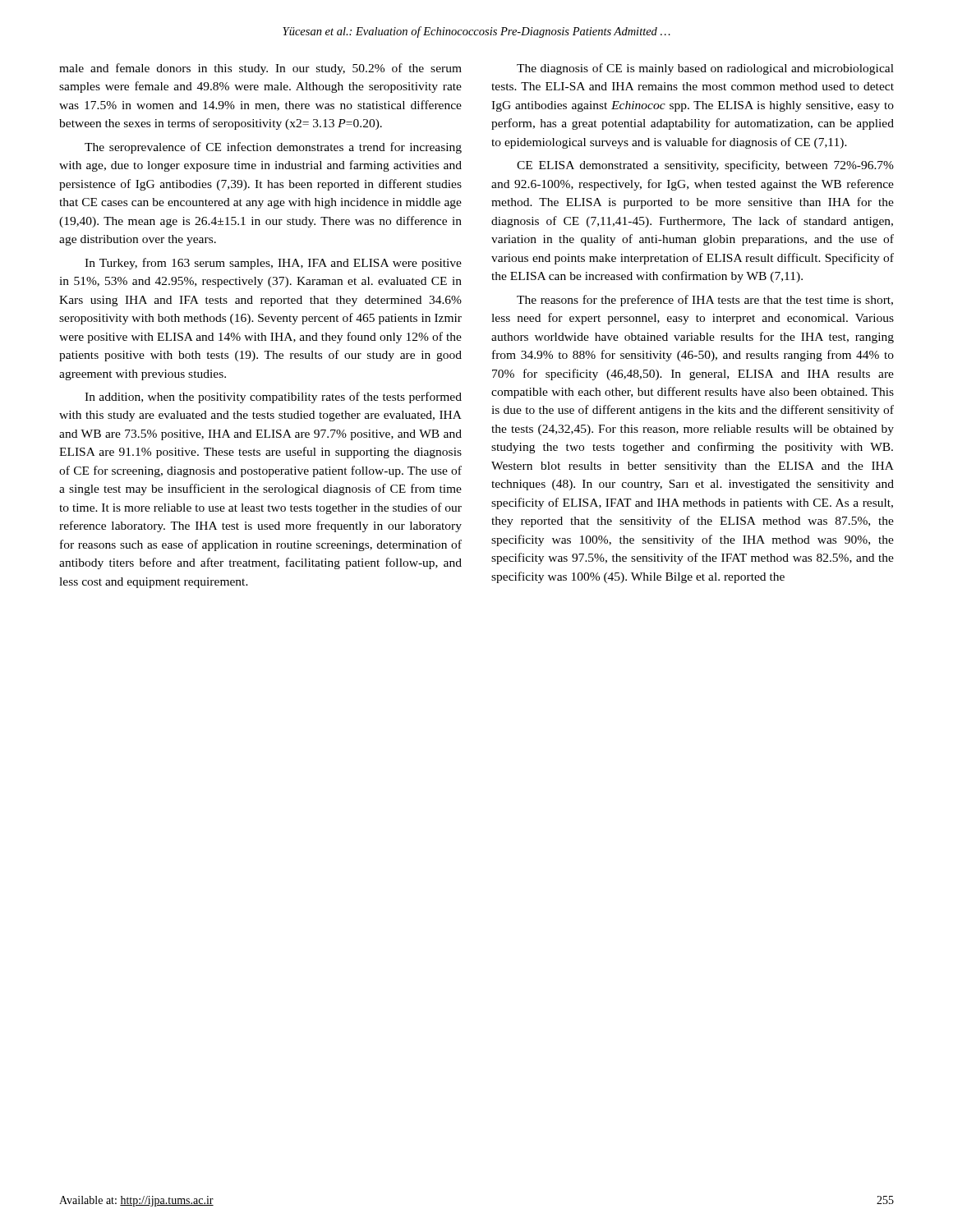Screen dimensions: 1232x953
Task: Select the passage starting "The diagnosis of"
Action: pos(693,322)
